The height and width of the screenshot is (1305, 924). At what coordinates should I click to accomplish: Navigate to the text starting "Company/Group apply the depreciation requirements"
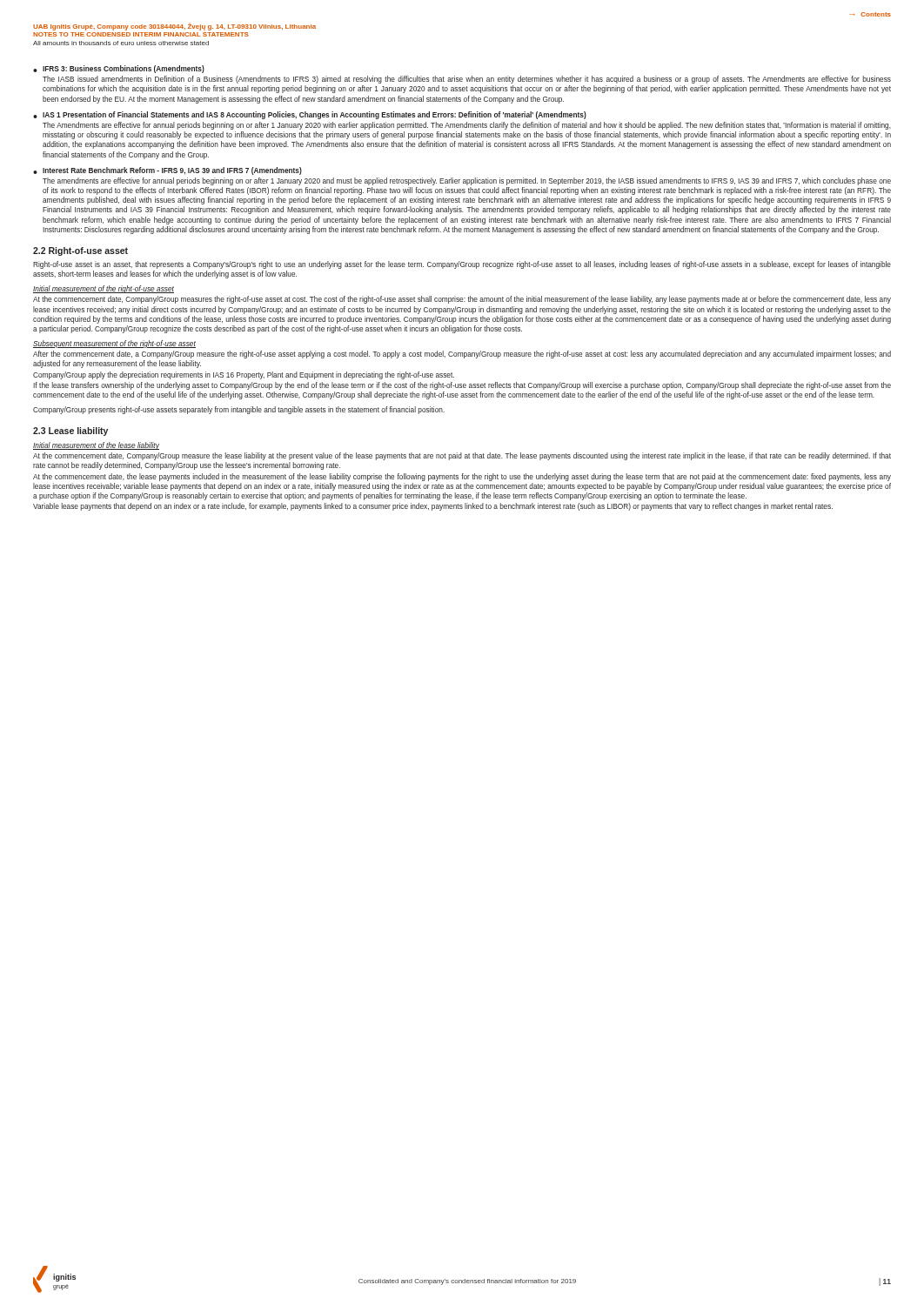(x=244, y=375)
